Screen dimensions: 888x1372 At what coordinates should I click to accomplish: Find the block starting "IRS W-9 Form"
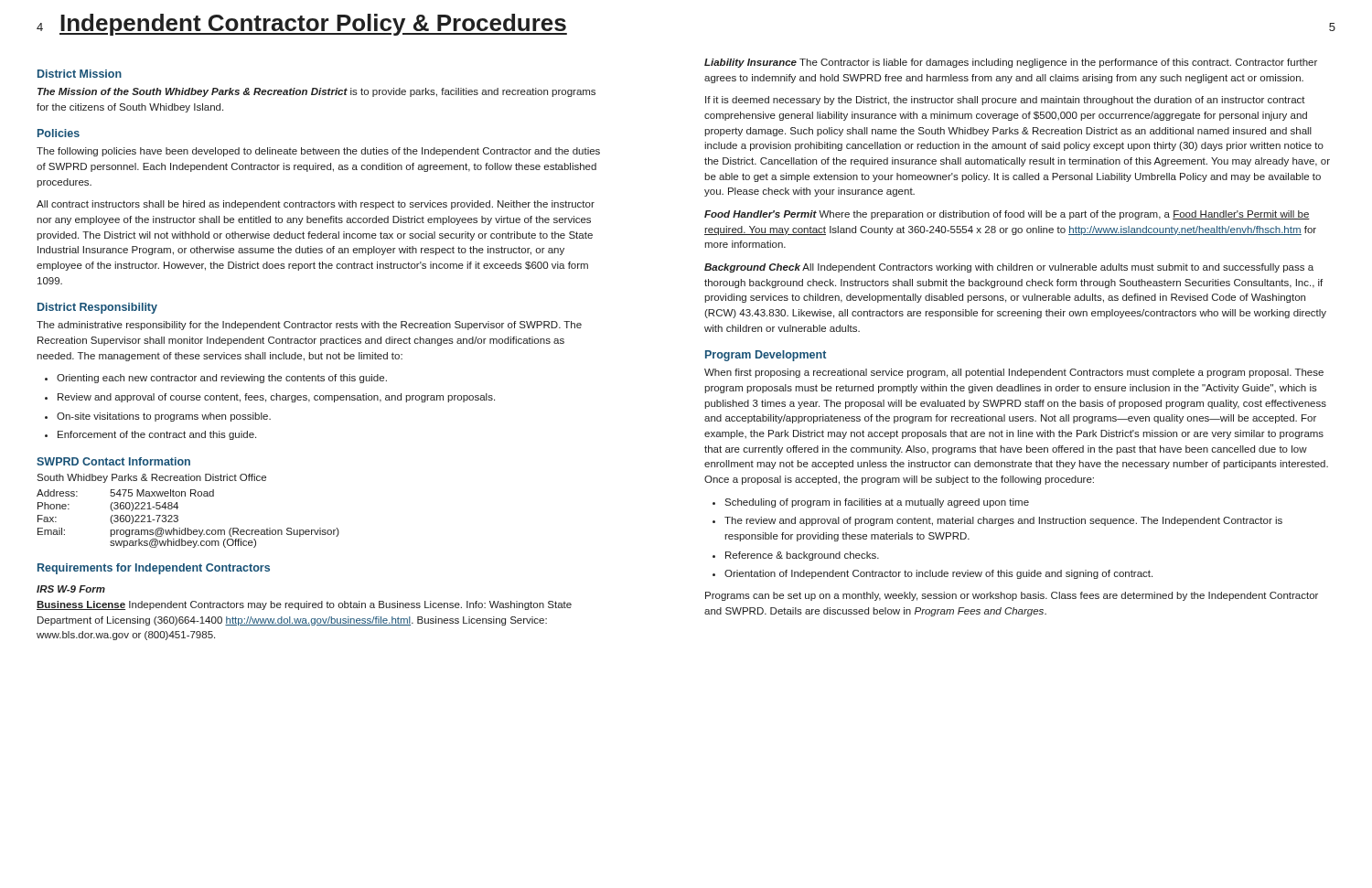coord(71,589)
